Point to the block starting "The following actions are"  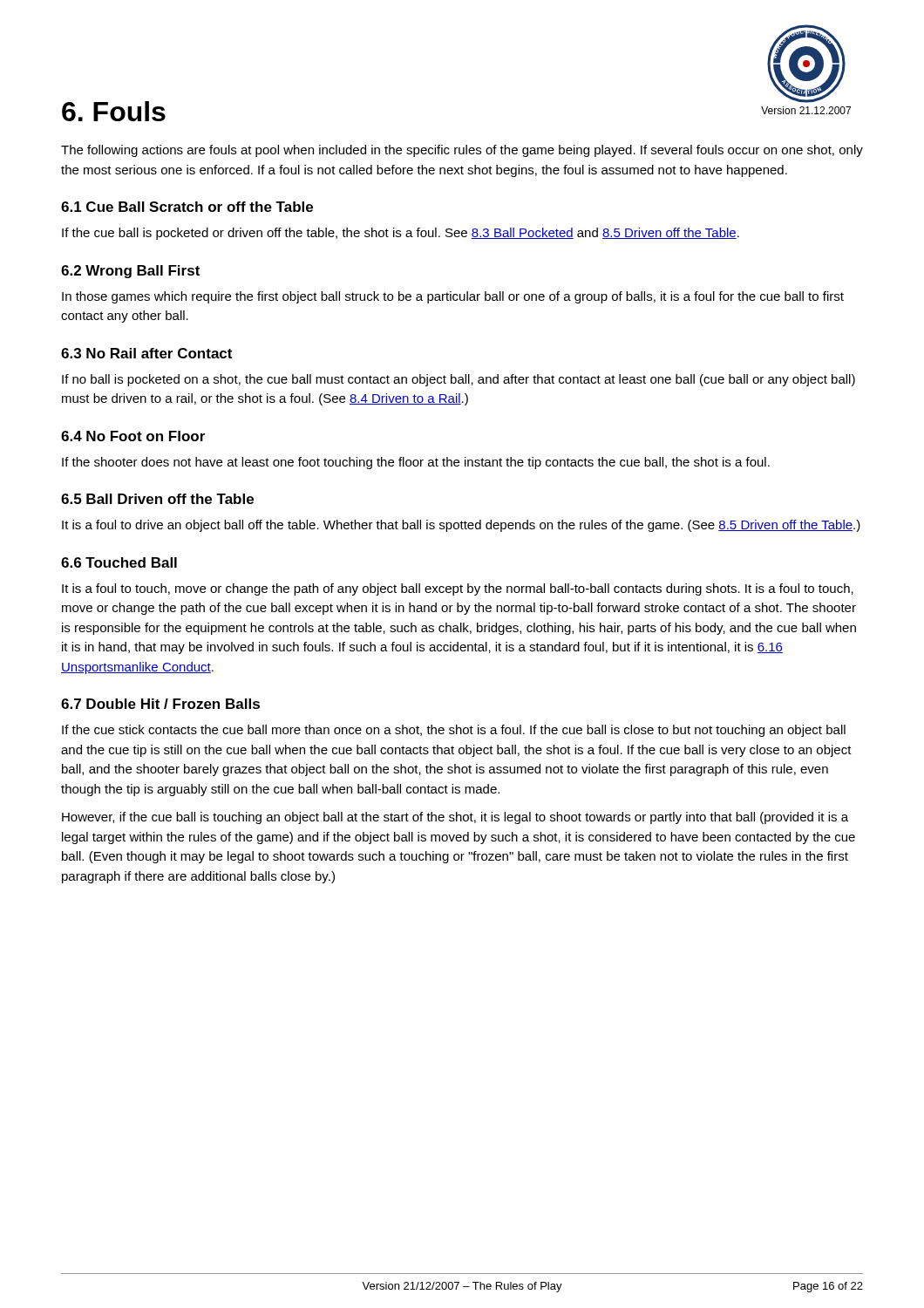click(x=462, y=160)
